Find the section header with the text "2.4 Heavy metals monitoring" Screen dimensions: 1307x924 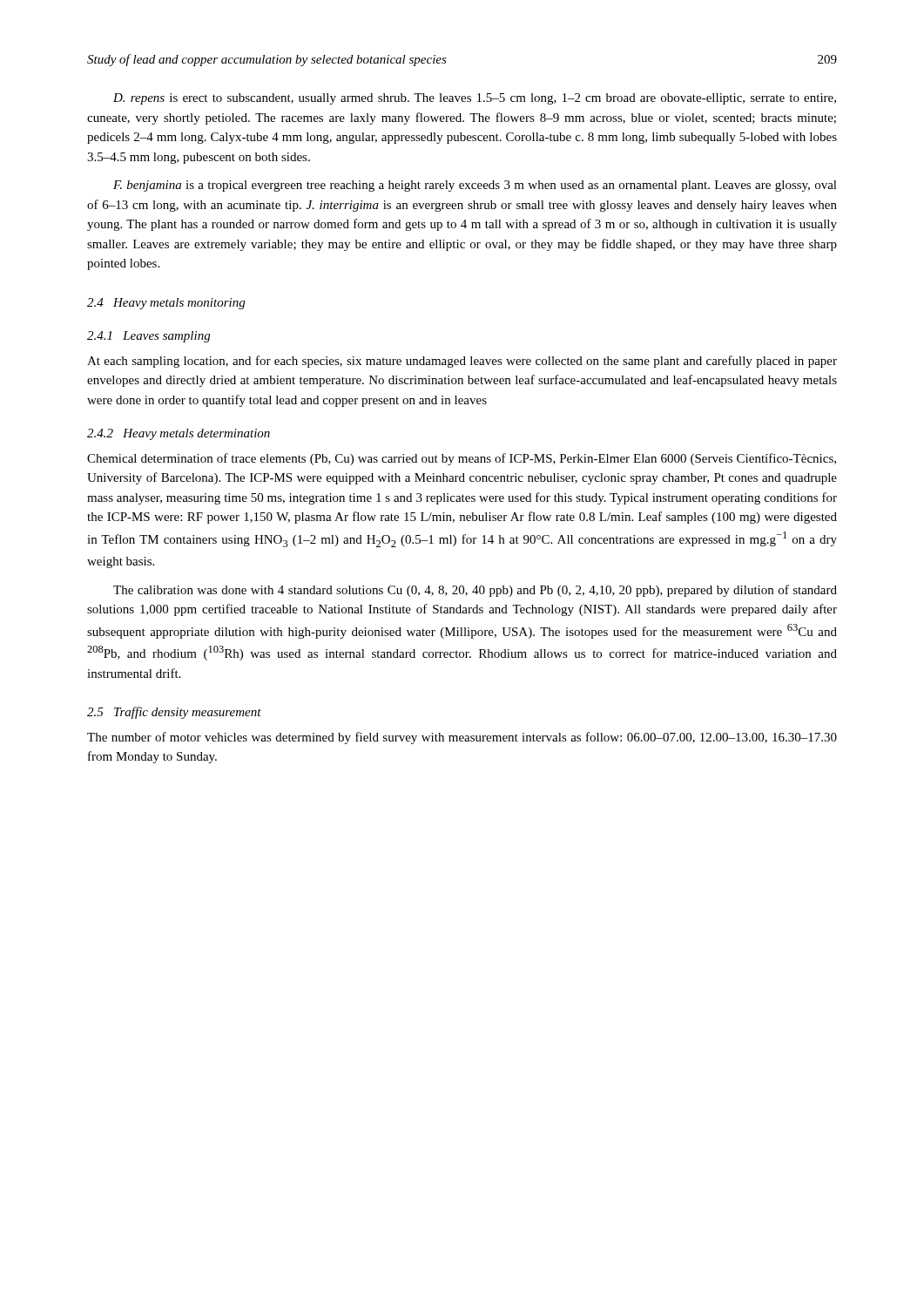click(166, 304)
